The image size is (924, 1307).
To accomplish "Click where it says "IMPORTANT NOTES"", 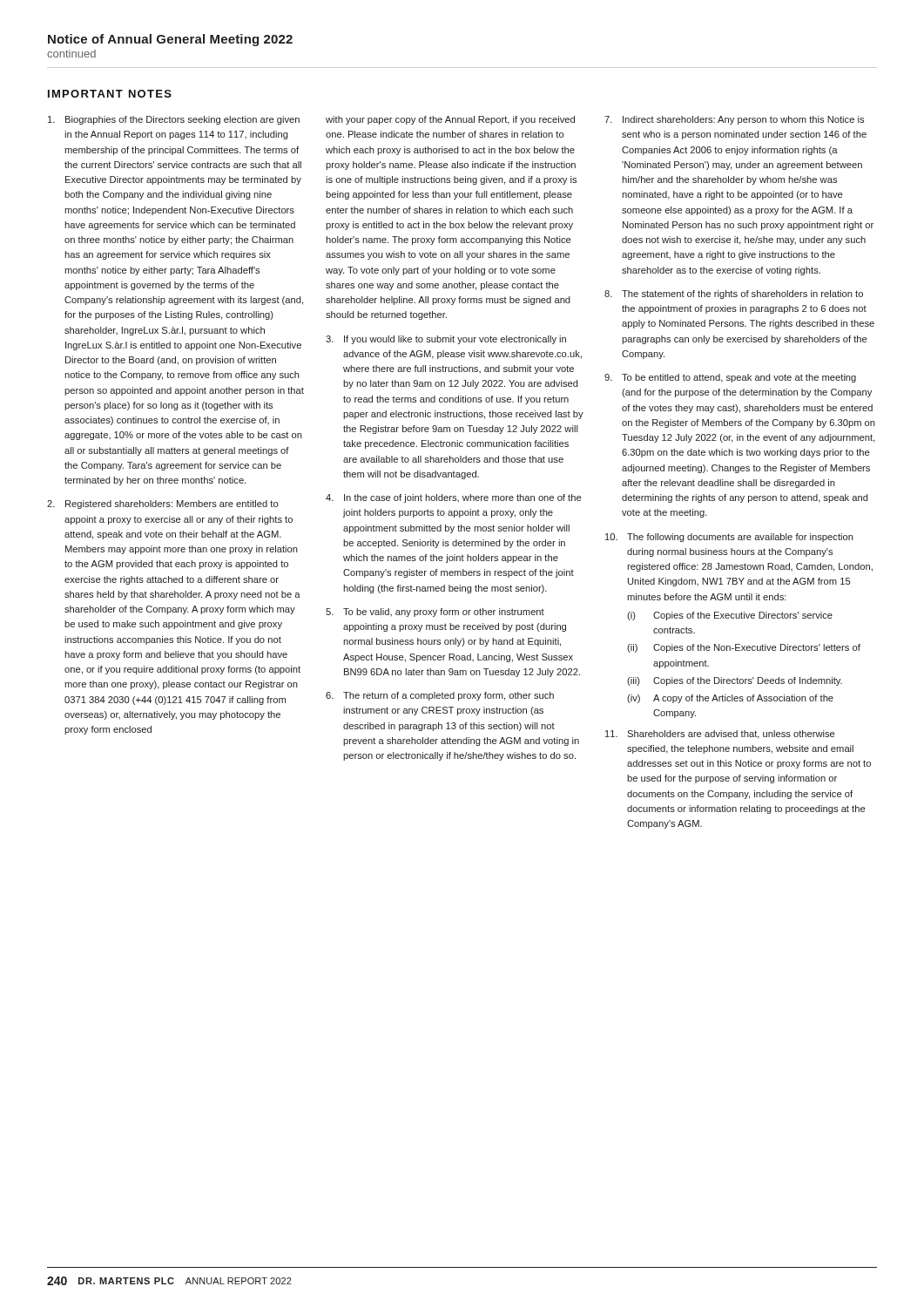I will coord(110,94).
